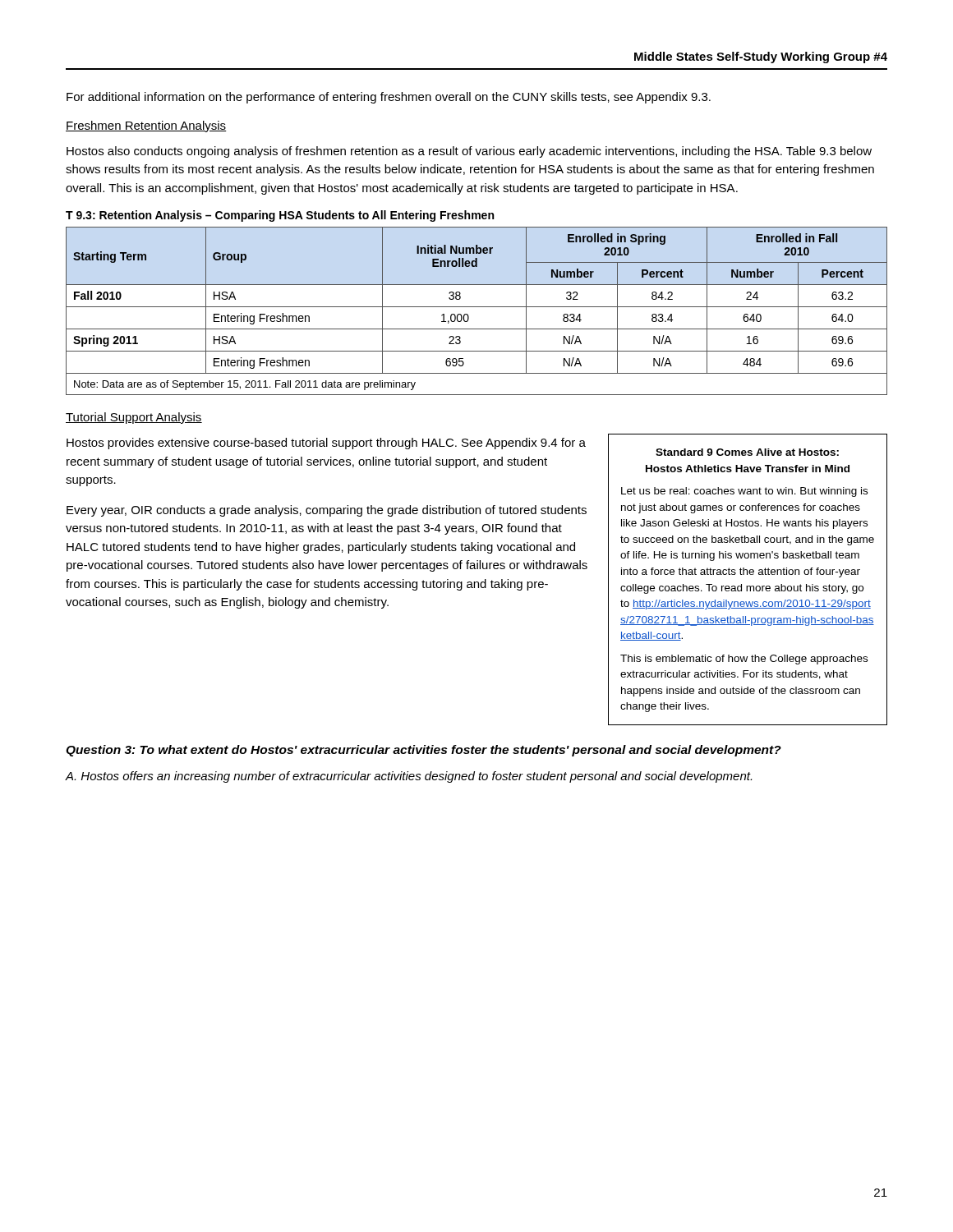
Task: Locate the section header containing "Freshmen Retention Analysis"
Action: click(146, 125)
